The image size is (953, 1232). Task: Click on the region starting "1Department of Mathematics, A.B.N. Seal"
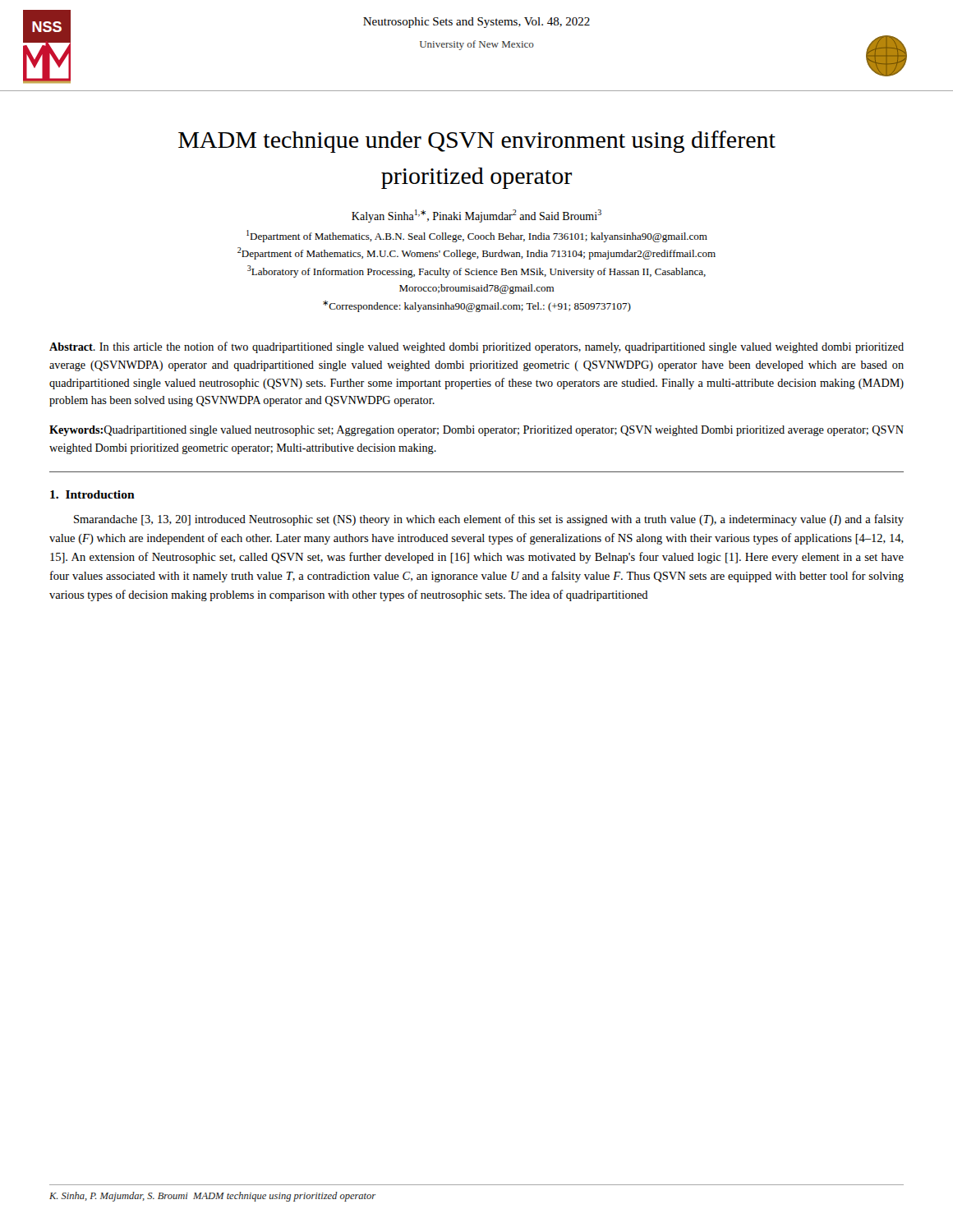(476, 270)
